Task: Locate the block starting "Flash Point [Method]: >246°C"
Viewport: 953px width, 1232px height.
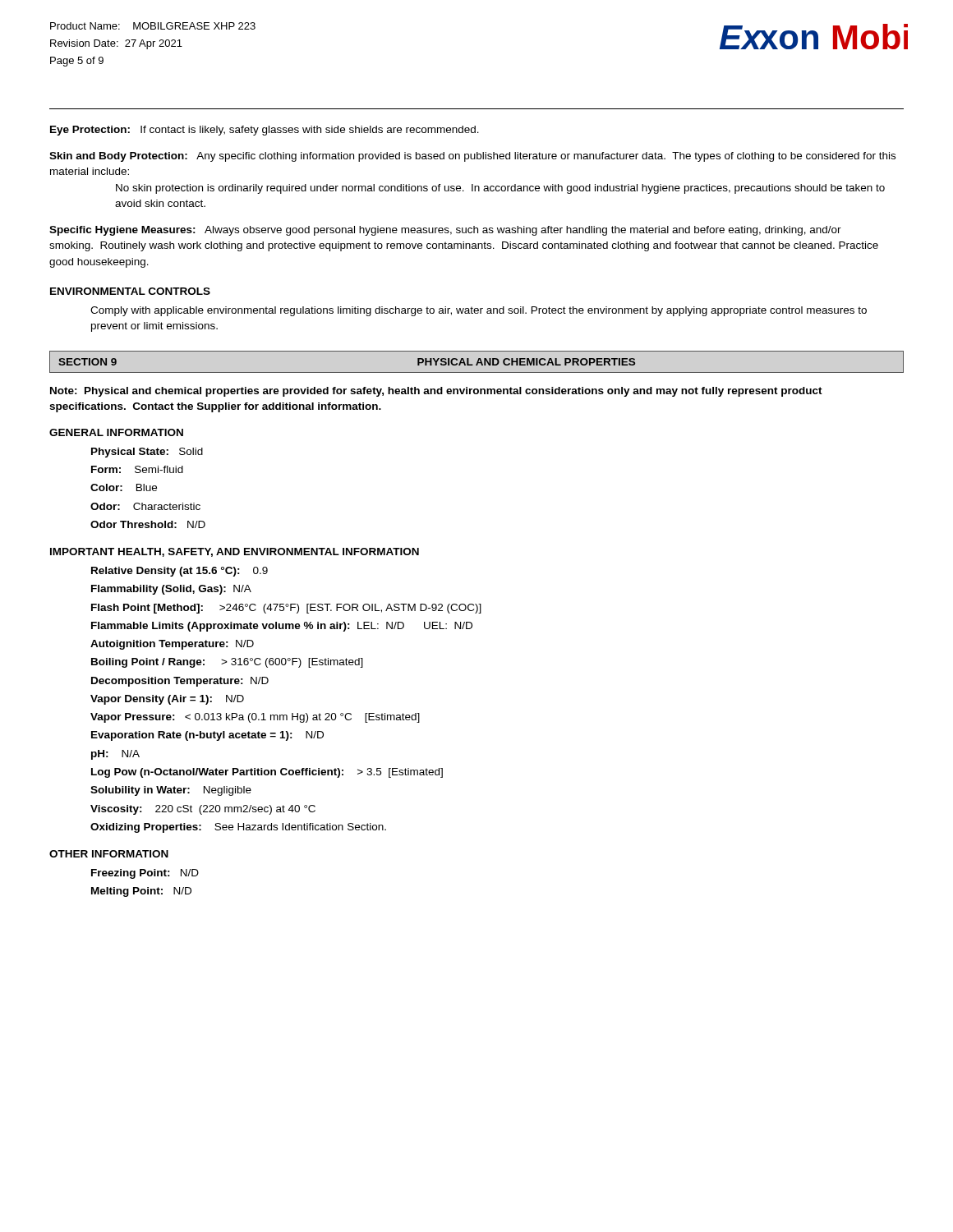Action: [x=286, y=607]
